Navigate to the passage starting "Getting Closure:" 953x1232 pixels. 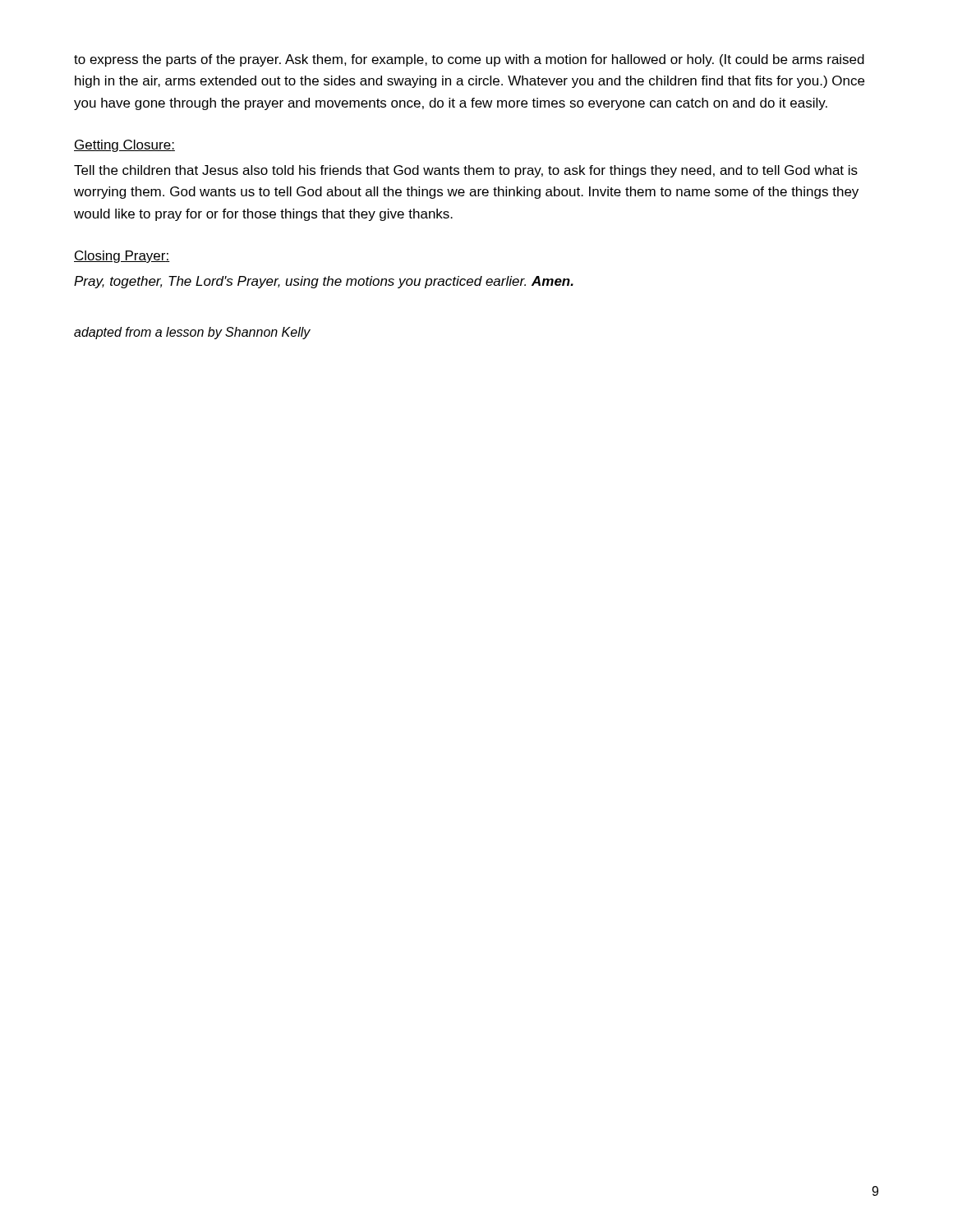124,145
